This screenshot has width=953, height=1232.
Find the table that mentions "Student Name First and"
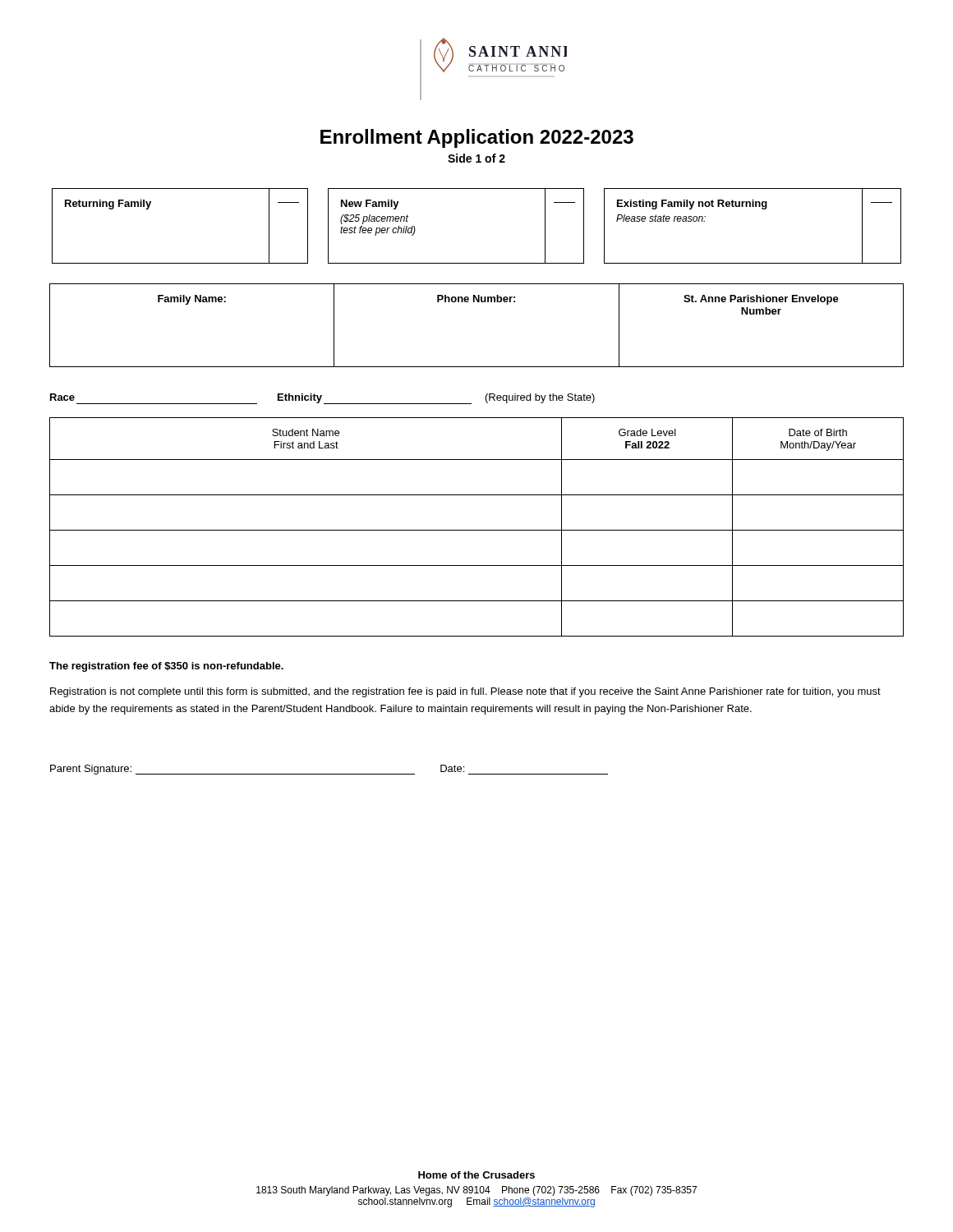pos(476,527)
